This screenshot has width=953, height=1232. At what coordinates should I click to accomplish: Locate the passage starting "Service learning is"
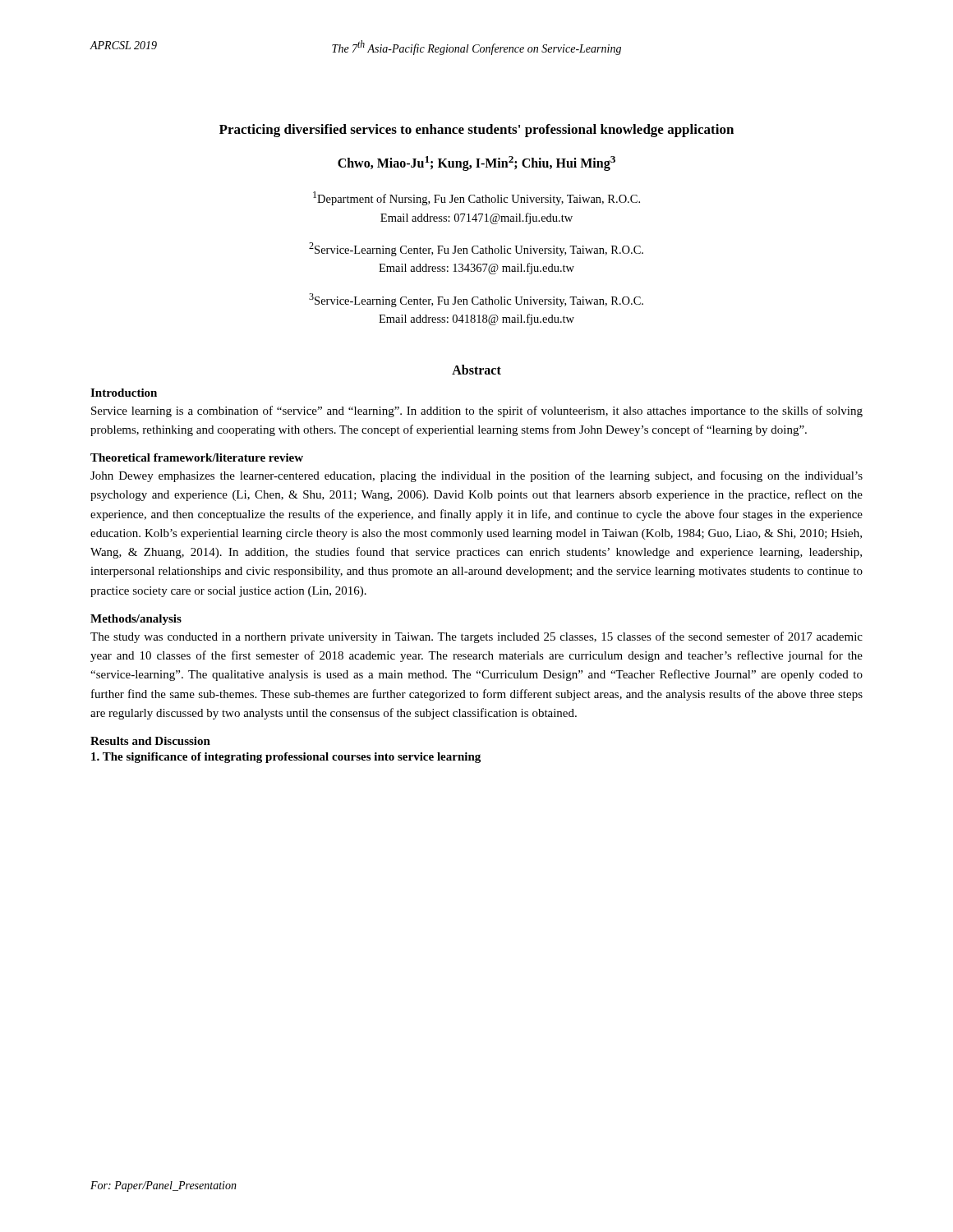tap(476, 420)
